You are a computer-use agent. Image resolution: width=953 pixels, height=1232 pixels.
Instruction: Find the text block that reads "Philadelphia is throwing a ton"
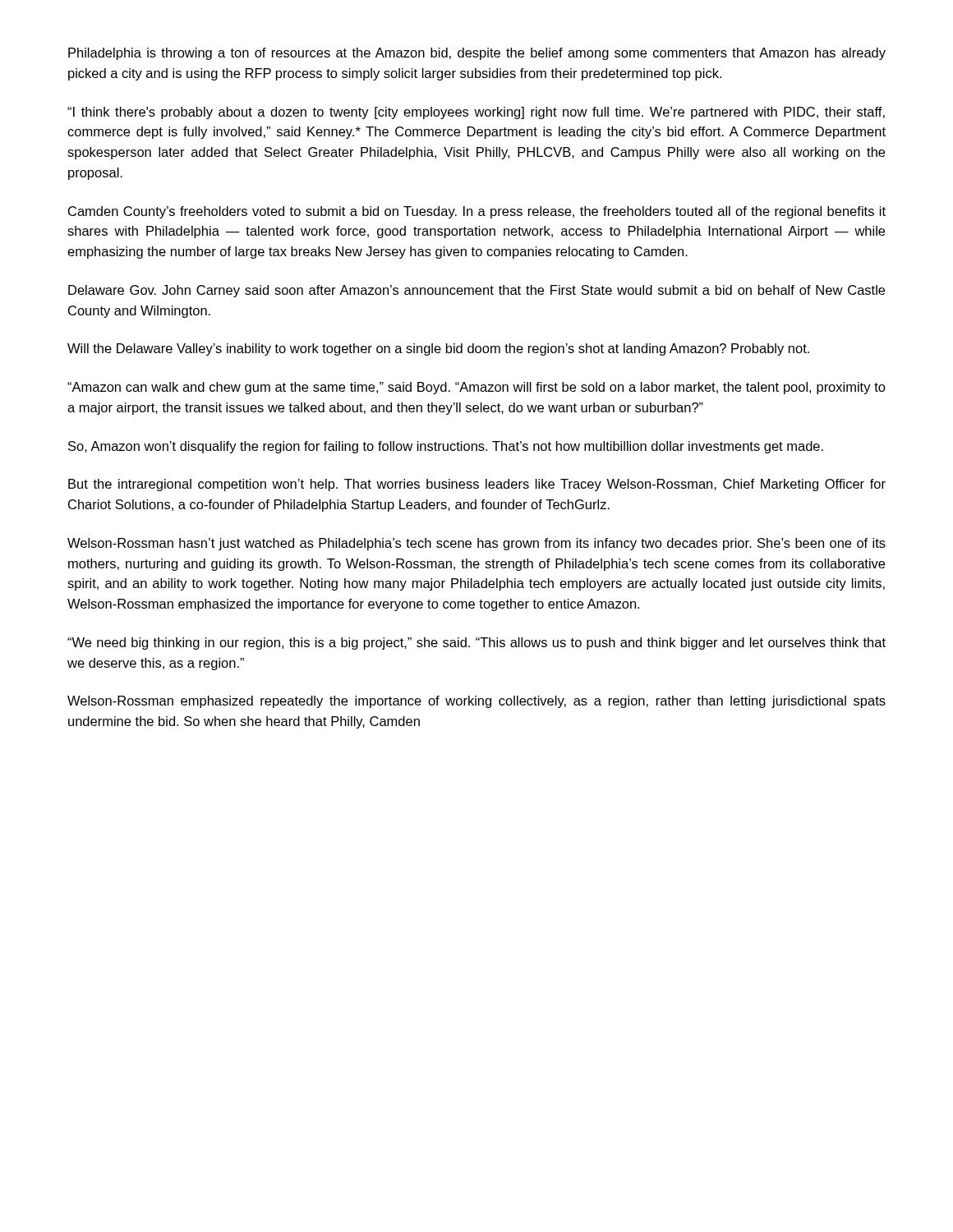click(476, 63)
